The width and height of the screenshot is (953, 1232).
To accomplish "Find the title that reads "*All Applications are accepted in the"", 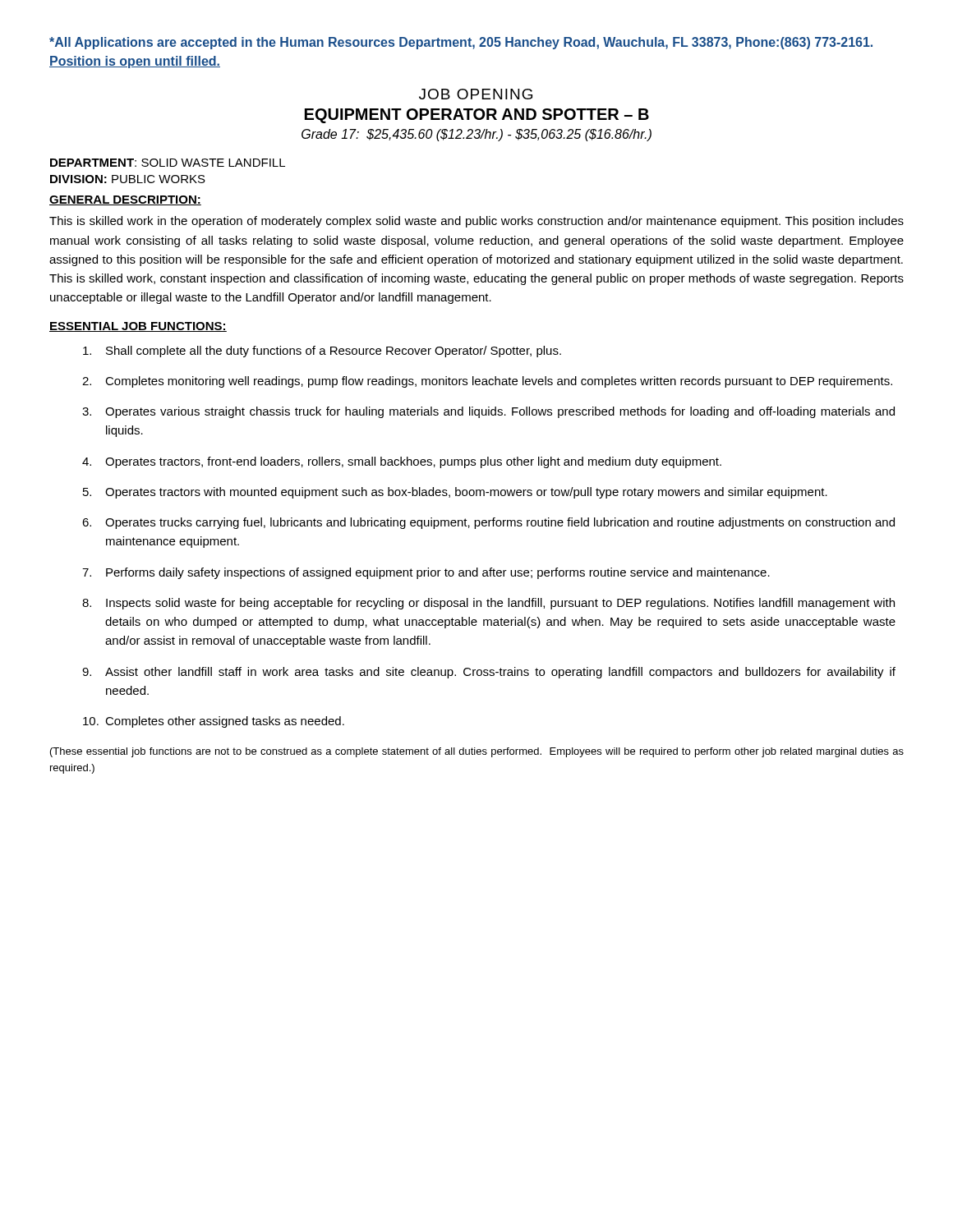I will 476,52.
